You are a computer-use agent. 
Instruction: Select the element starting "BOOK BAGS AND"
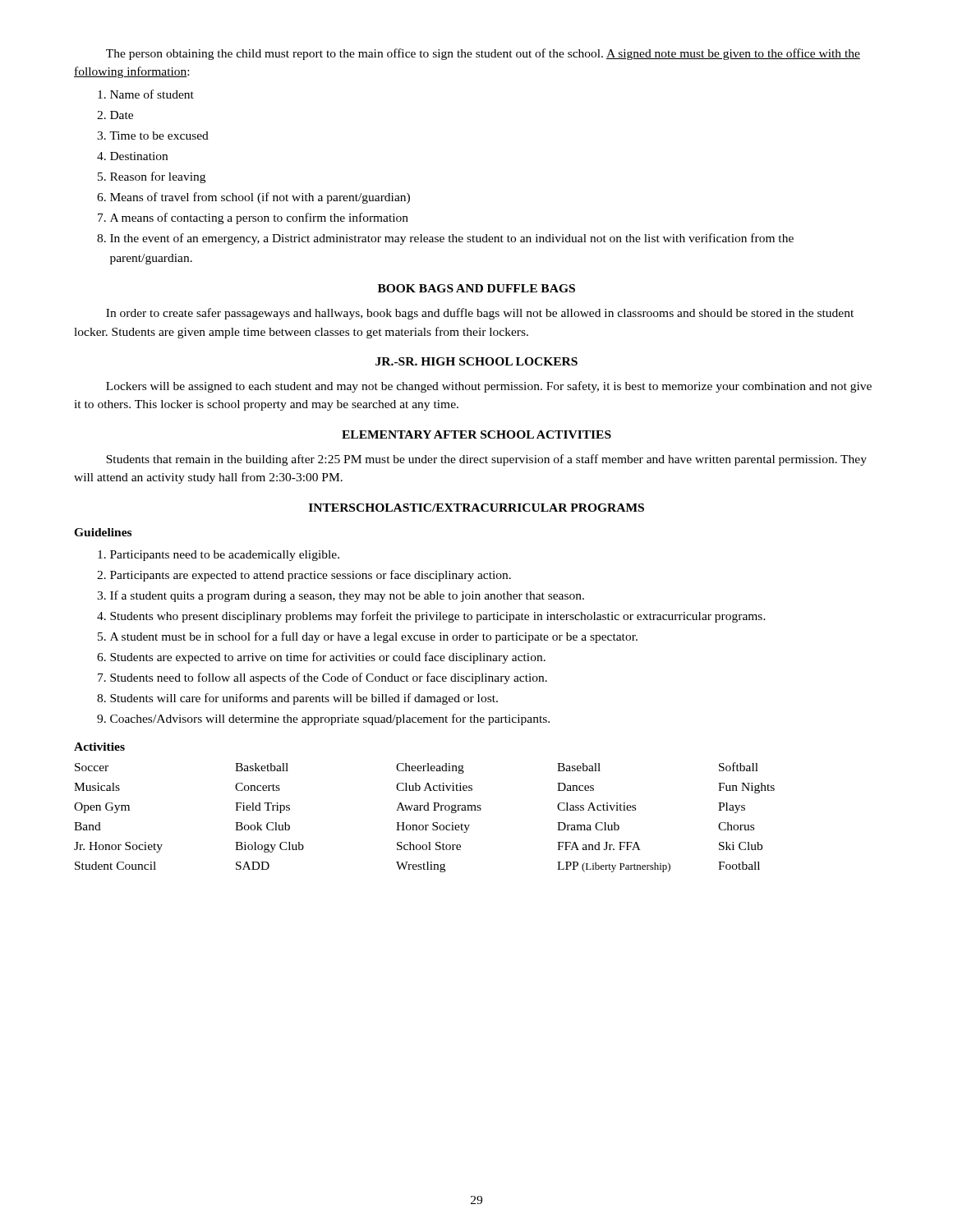tap(476, 288)
